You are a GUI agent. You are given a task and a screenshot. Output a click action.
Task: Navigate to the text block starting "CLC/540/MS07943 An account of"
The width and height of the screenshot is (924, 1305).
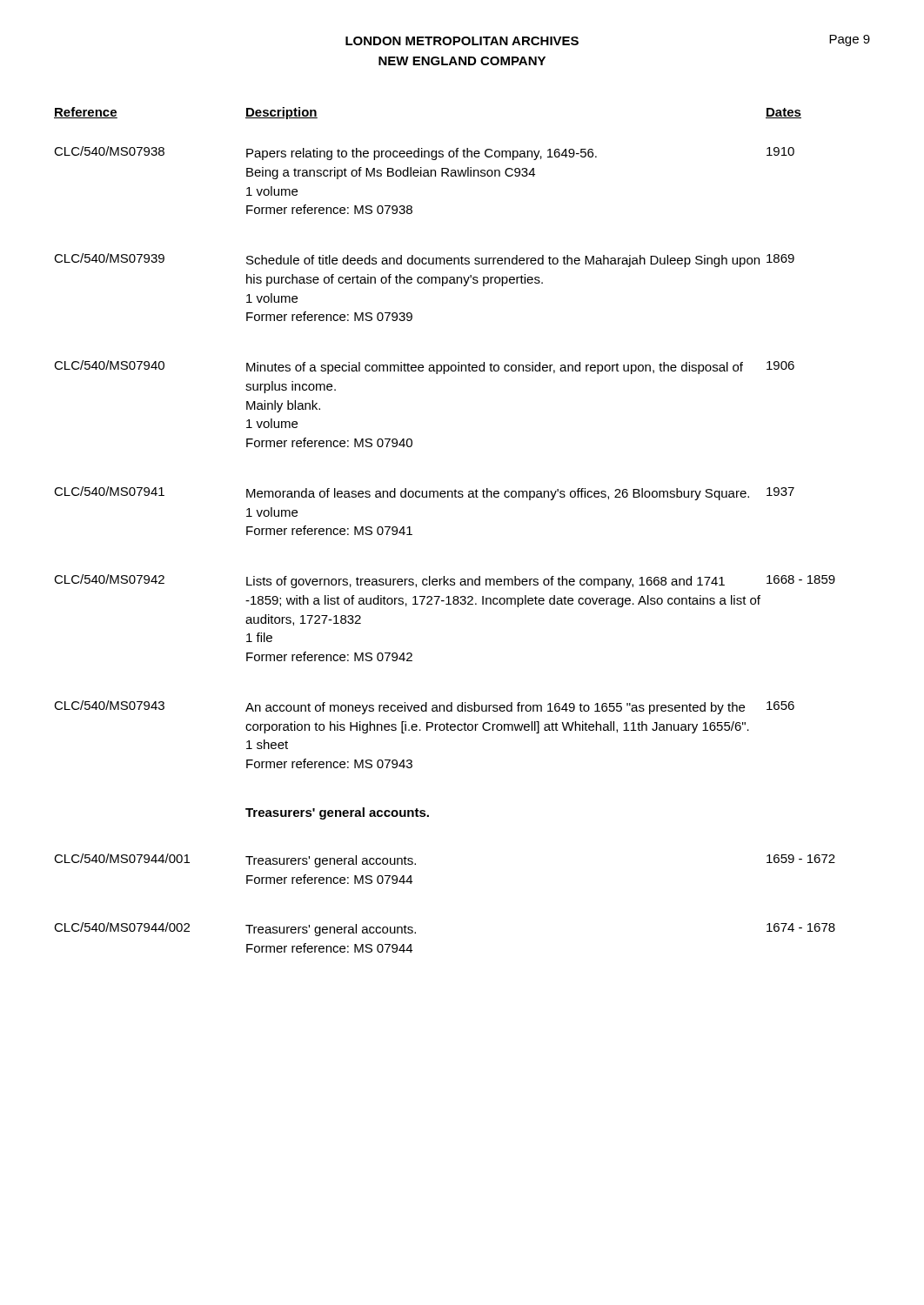tap(462, 735)
